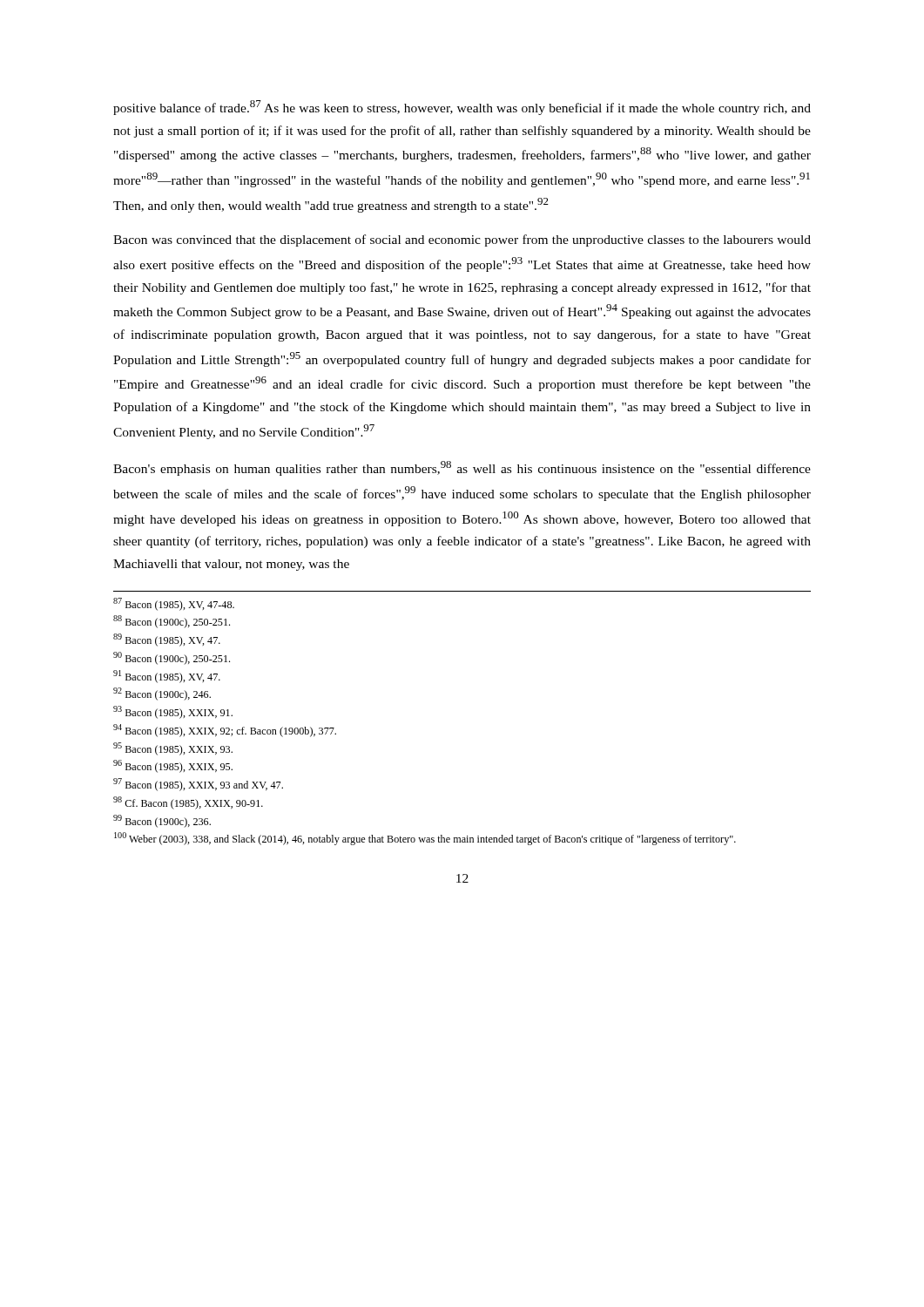This screenshot has height=1307, width=924.
Task: Find the text block containing "Bacon's emphasis on human qualities rather"
Action: coord(462,515)
